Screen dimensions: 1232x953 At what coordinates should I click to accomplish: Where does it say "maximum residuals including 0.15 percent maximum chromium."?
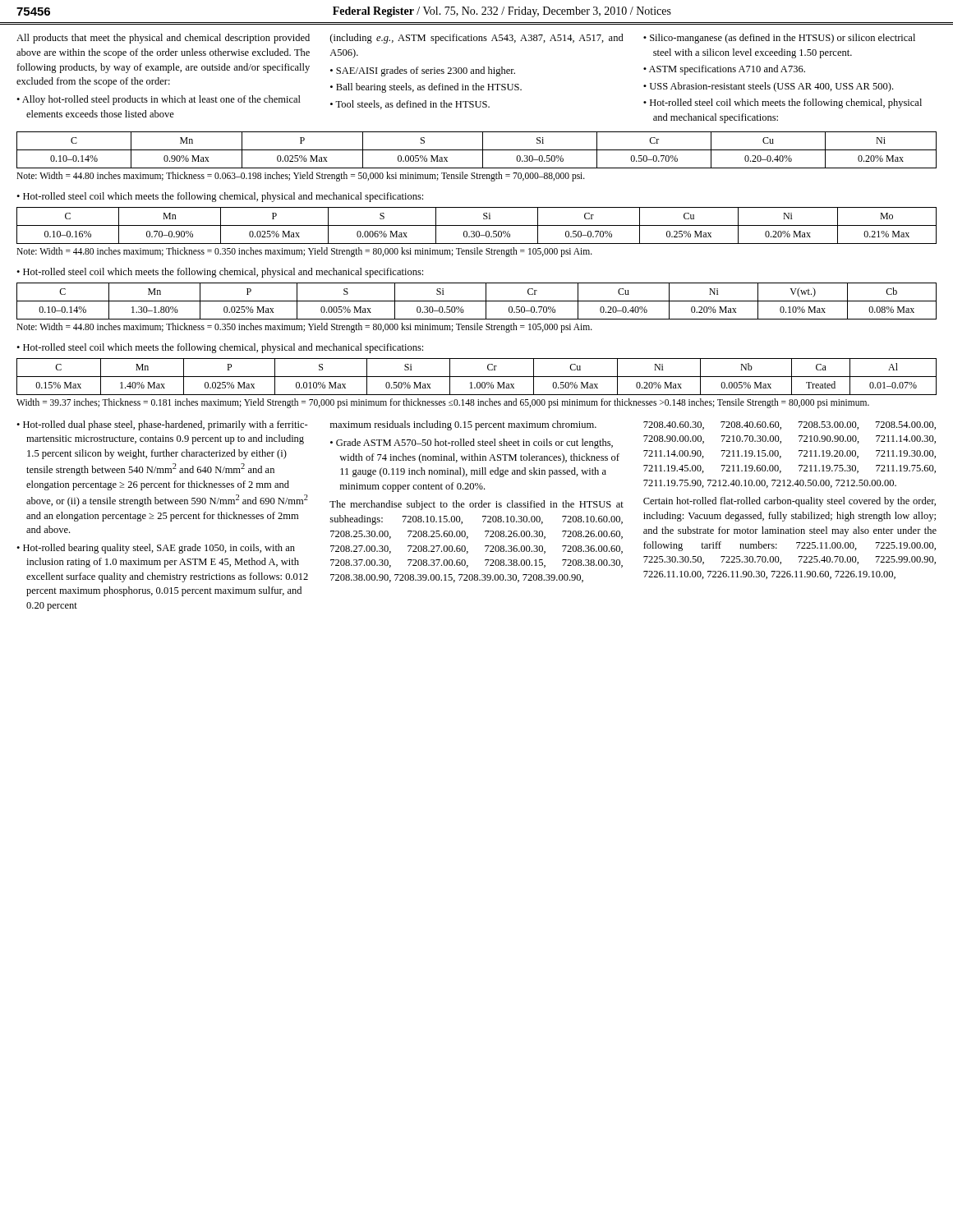pyautogui.click(x=463, y=424)
